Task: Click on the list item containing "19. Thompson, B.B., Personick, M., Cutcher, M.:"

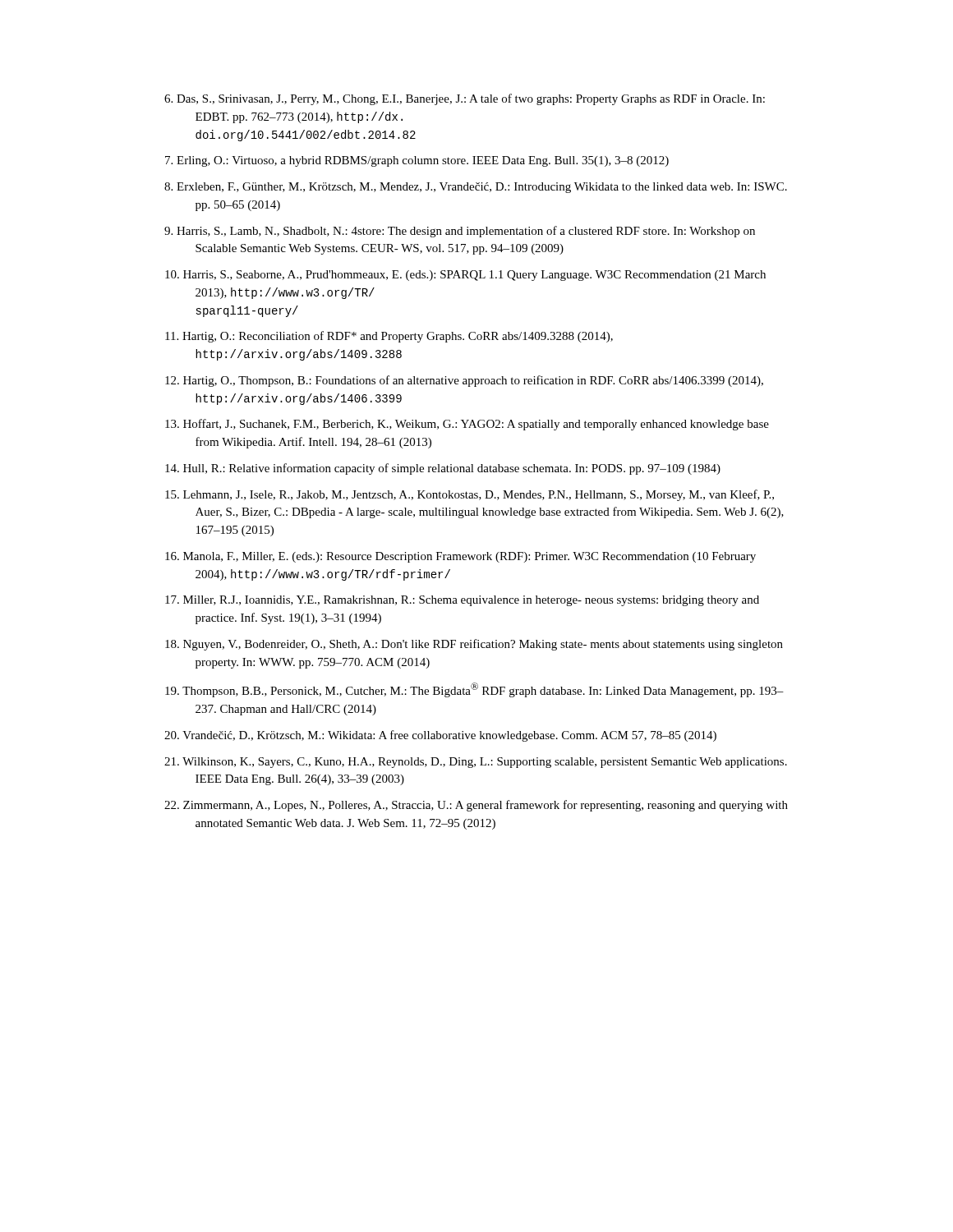Action: 474,698
